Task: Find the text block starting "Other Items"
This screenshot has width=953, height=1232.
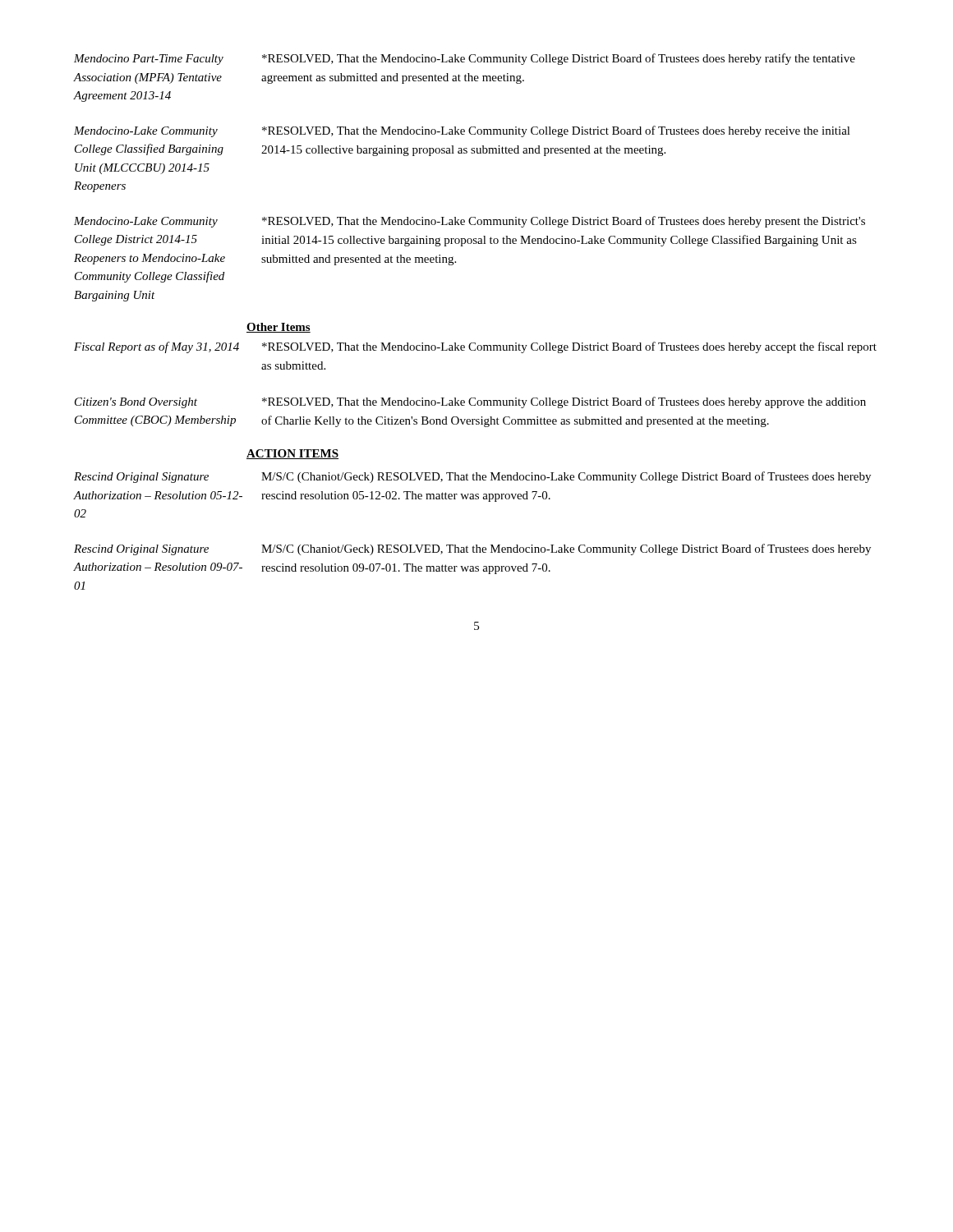Action: click(278, 327)
